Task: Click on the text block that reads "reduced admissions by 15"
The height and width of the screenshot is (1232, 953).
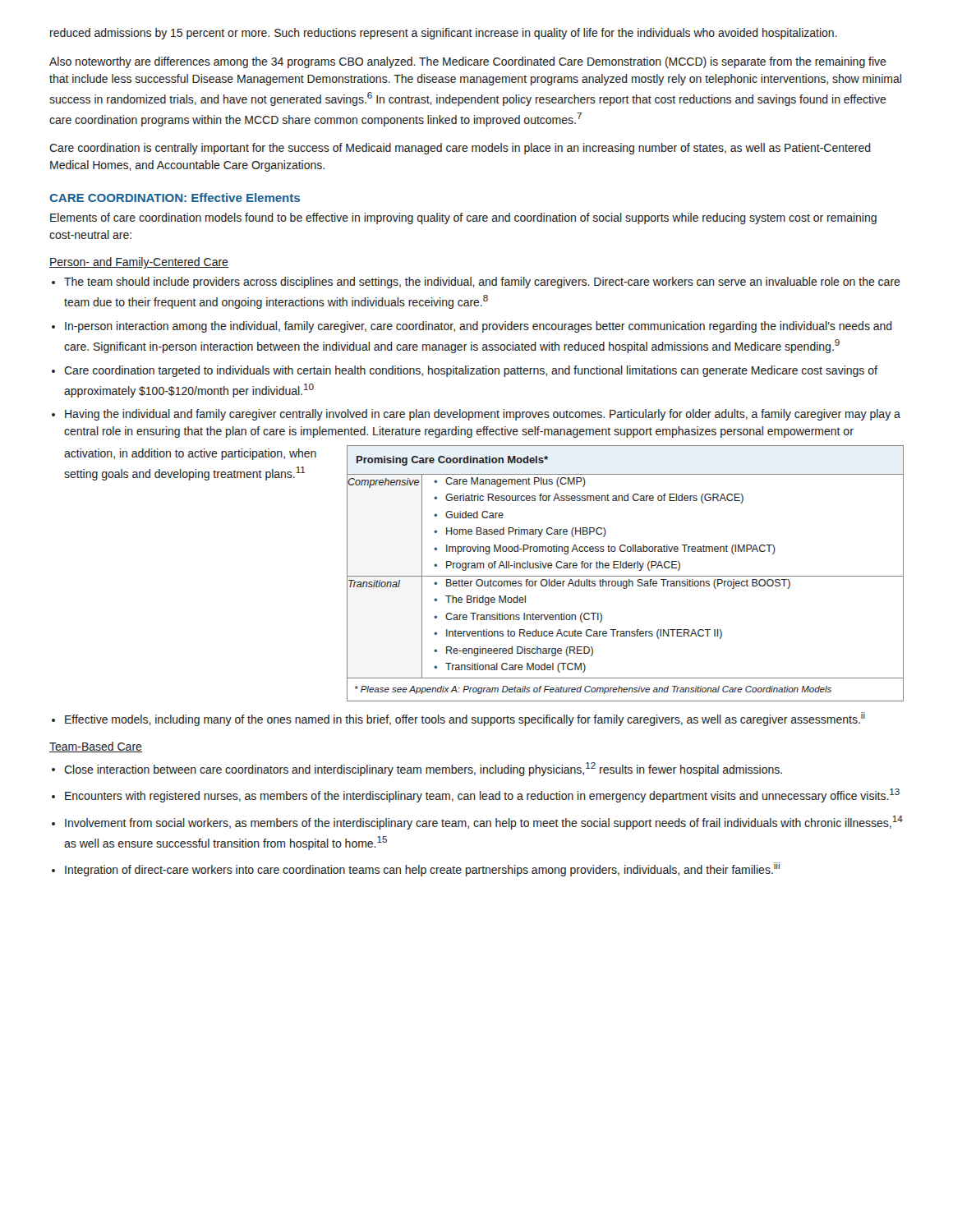Action: coord(443,33)
